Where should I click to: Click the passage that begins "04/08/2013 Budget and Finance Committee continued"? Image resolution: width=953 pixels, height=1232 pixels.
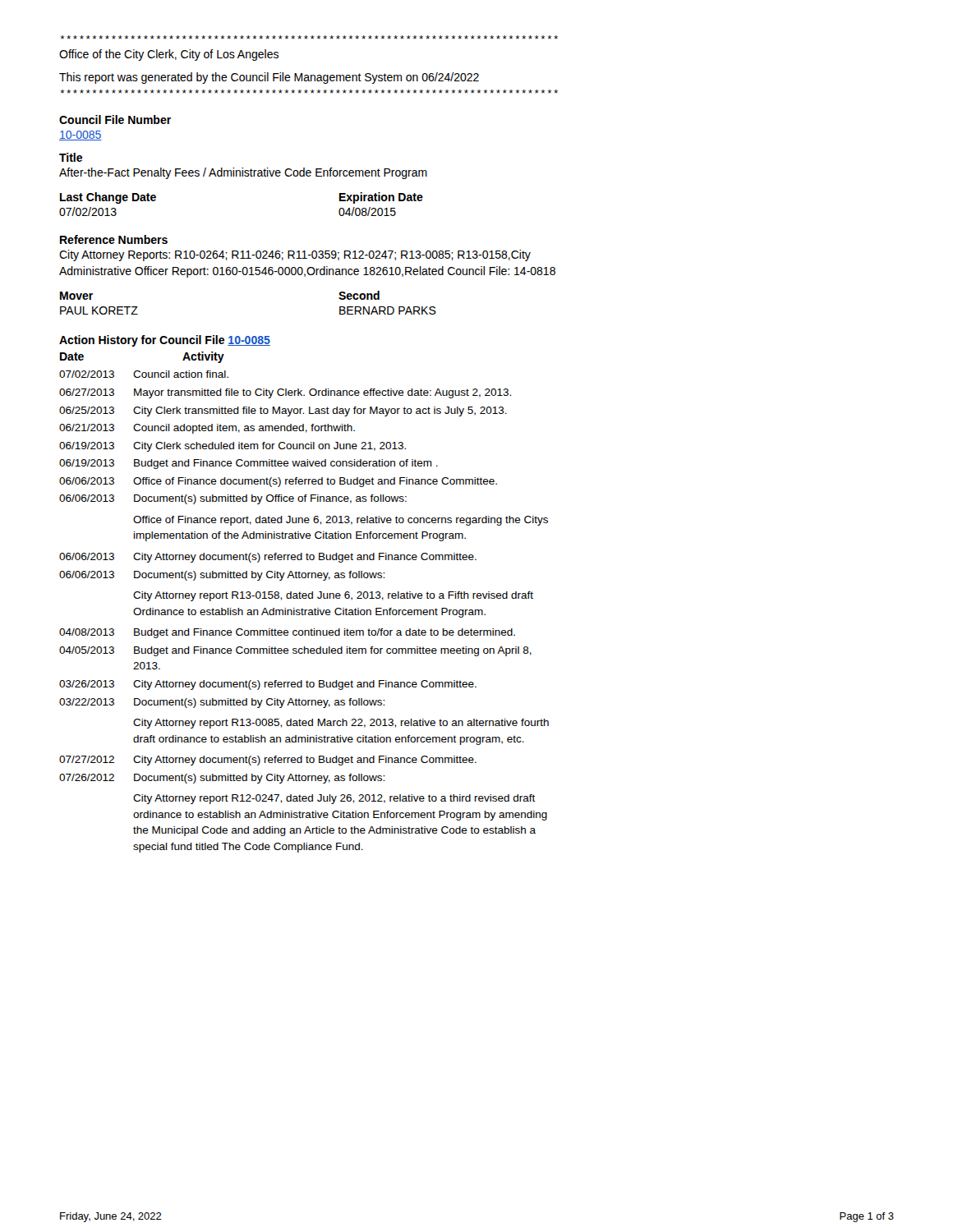pyautogui.click(x=476, y=632)
